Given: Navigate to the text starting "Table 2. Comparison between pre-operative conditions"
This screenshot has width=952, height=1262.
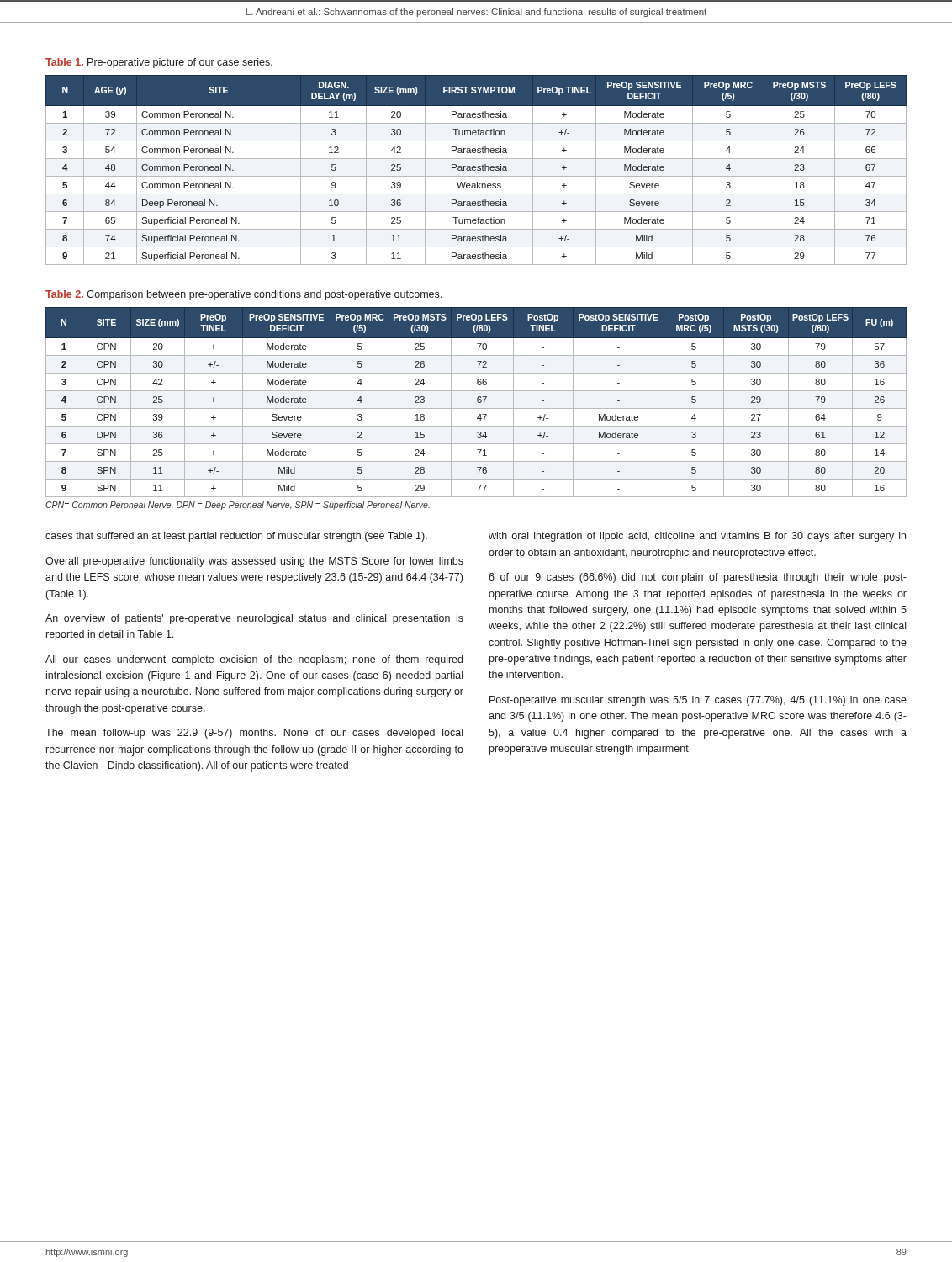Looking at the screenshot, I should coord(244,295).
